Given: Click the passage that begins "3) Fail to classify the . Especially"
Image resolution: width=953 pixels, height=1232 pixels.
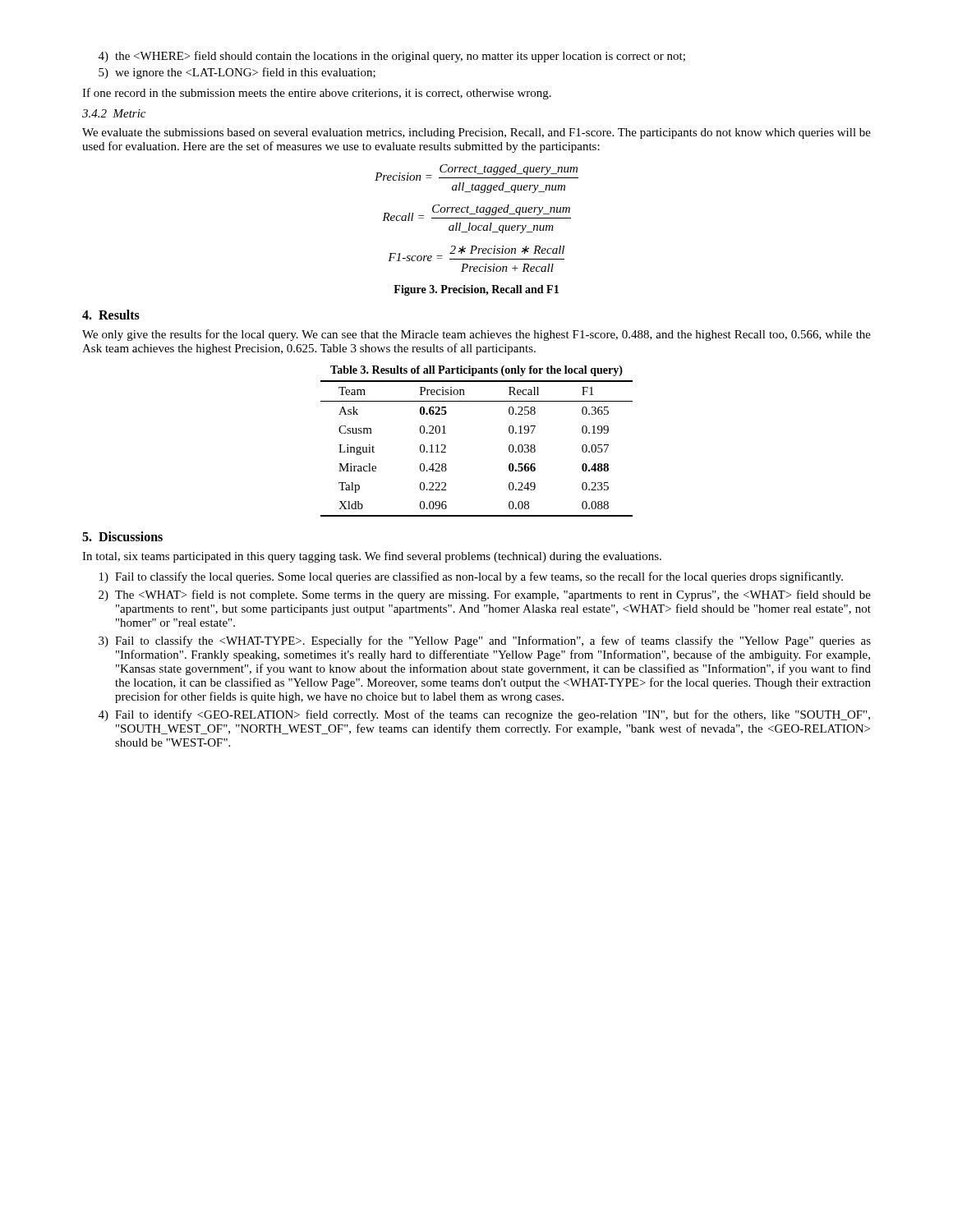Looking at the screenshot, I should click(x=476, y=669).
